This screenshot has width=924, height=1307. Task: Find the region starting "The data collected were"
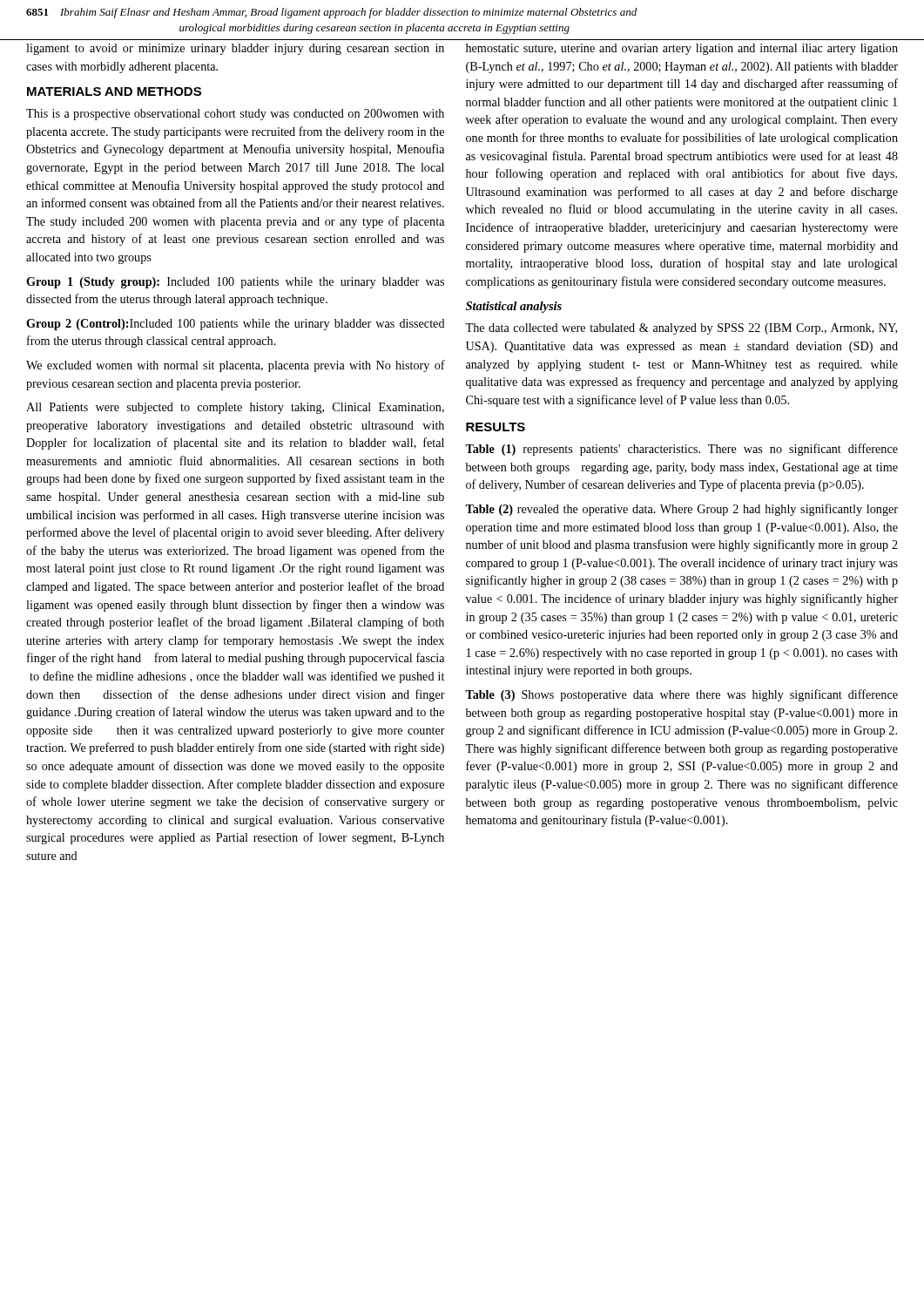tap(682, 364)
